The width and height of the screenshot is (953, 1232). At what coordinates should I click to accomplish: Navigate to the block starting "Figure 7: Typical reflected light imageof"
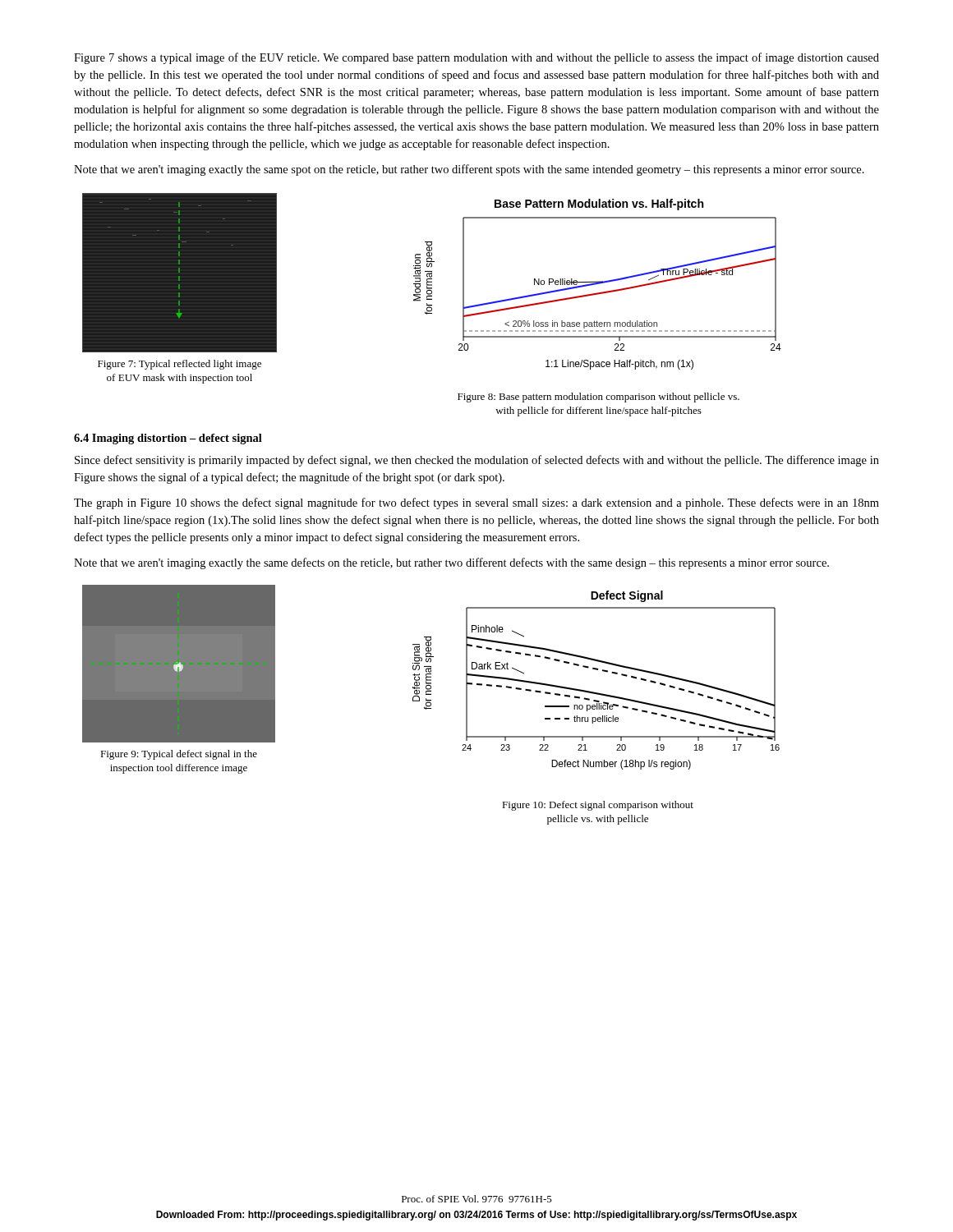click(179, 370)
